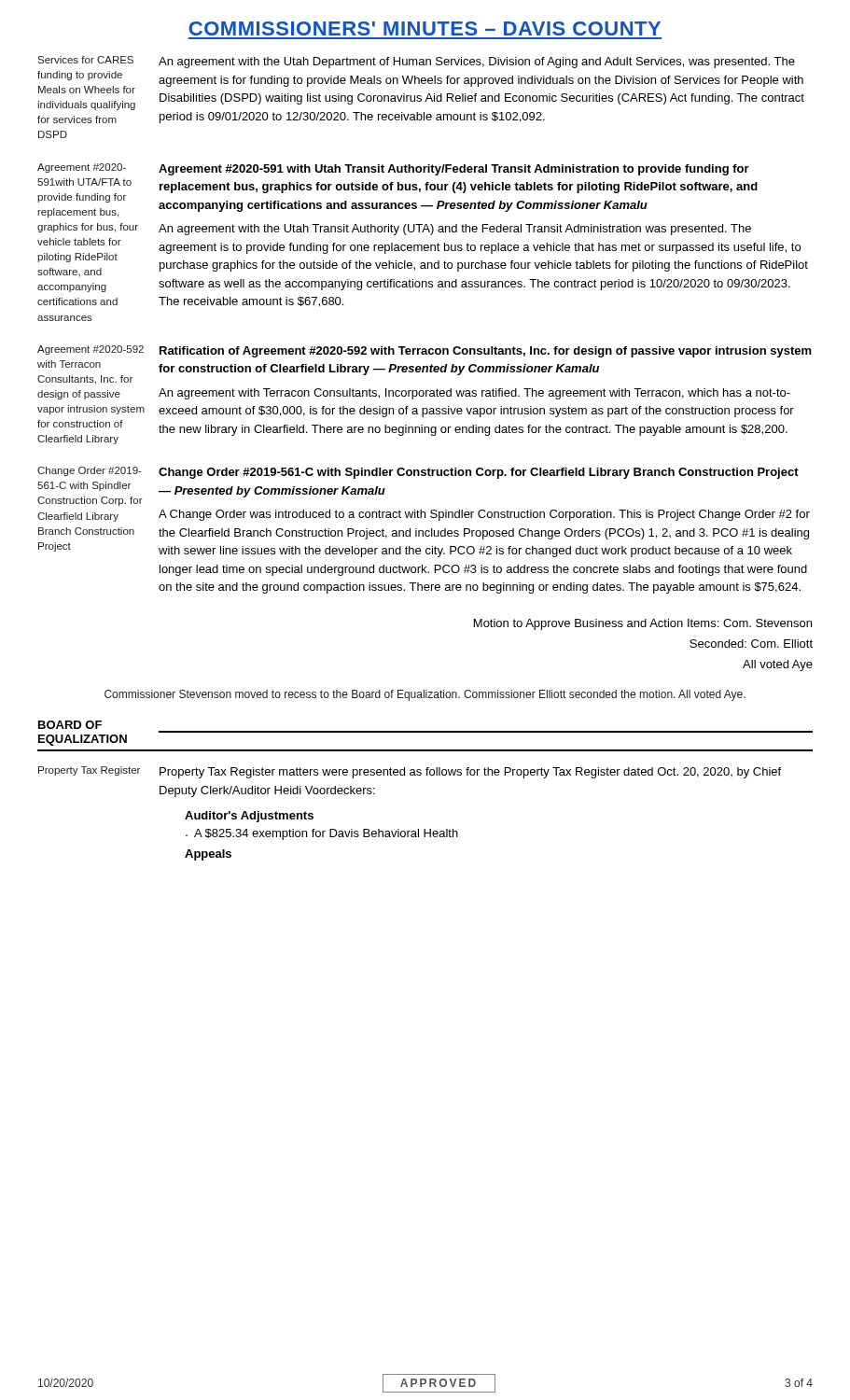Navigate to the block starting "BOARD OFEQUALIZATION"
850x1400 pixels.
coord(82,732)
